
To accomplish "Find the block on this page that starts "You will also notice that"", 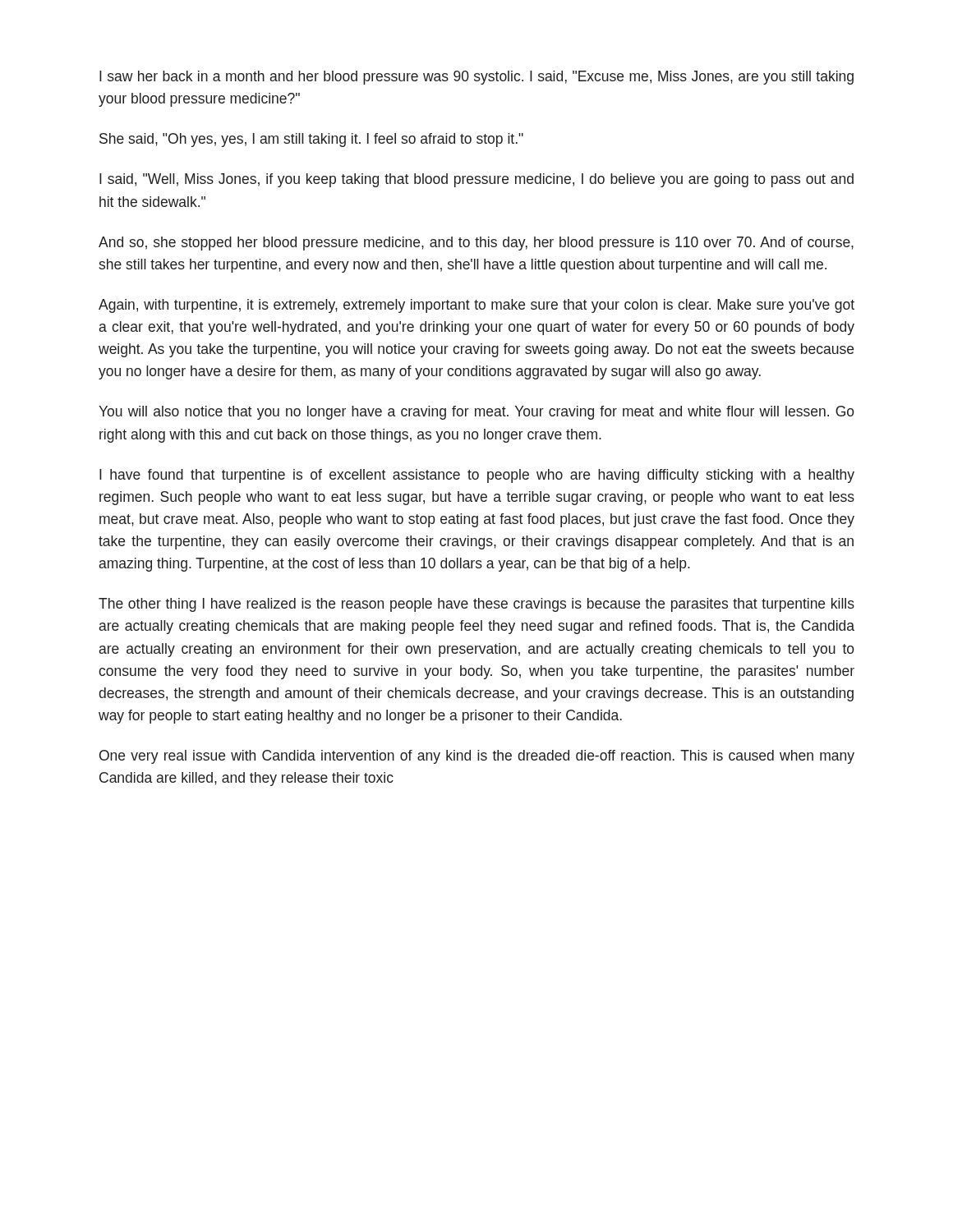I will (476, 423).
